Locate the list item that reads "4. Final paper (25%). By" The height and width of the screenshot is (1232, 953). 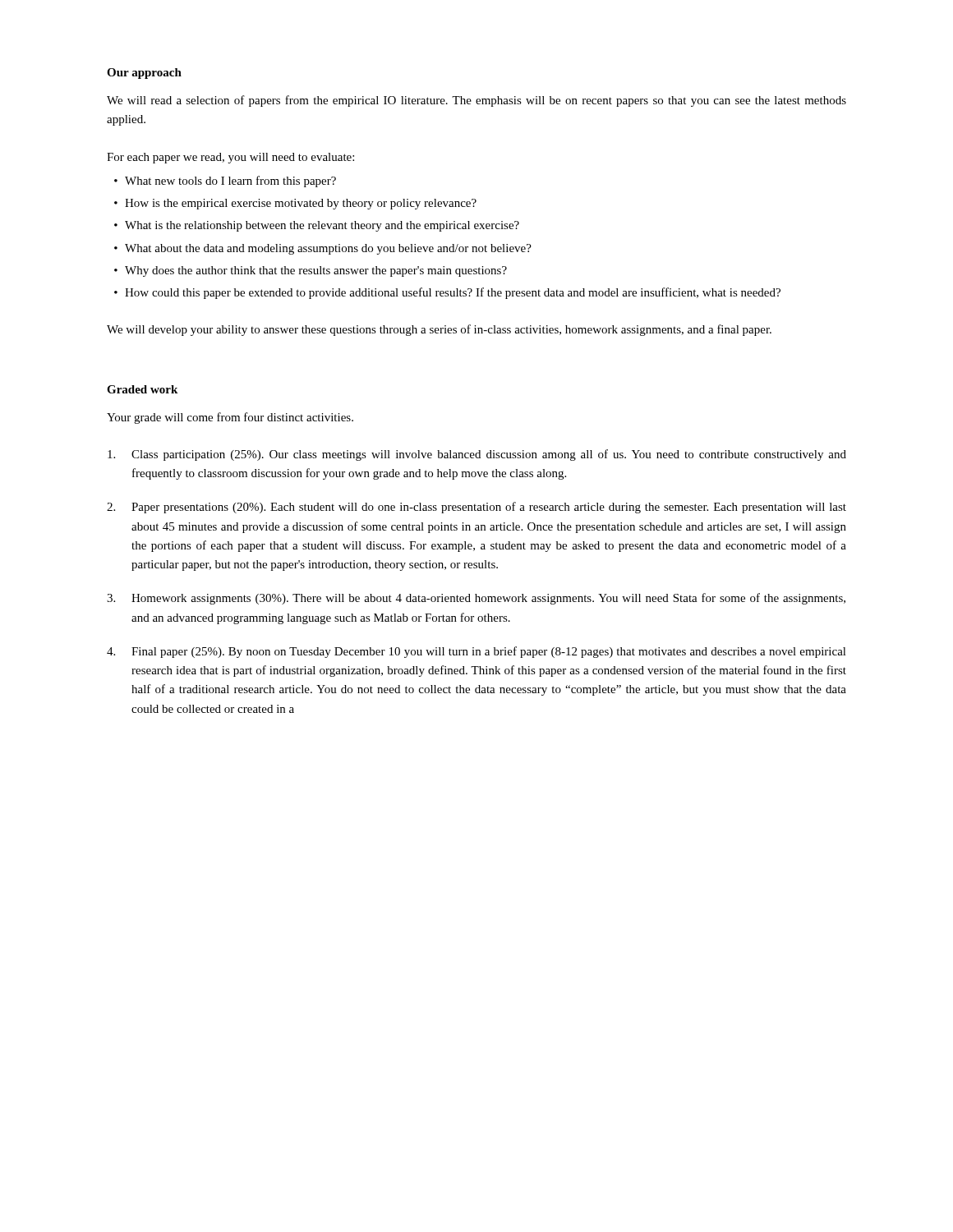476,680
